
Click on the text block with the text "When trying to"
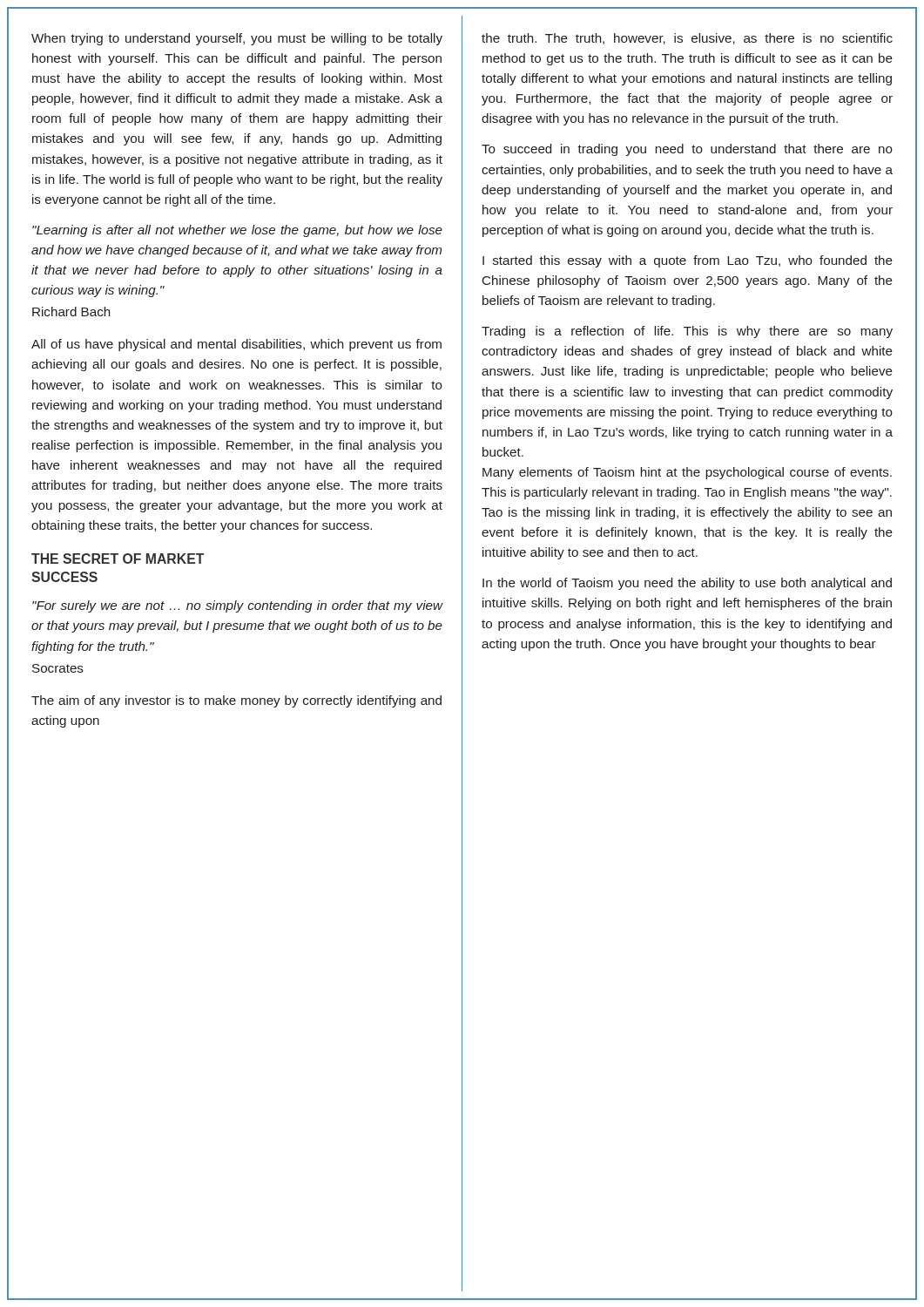[x=237, y=118]
